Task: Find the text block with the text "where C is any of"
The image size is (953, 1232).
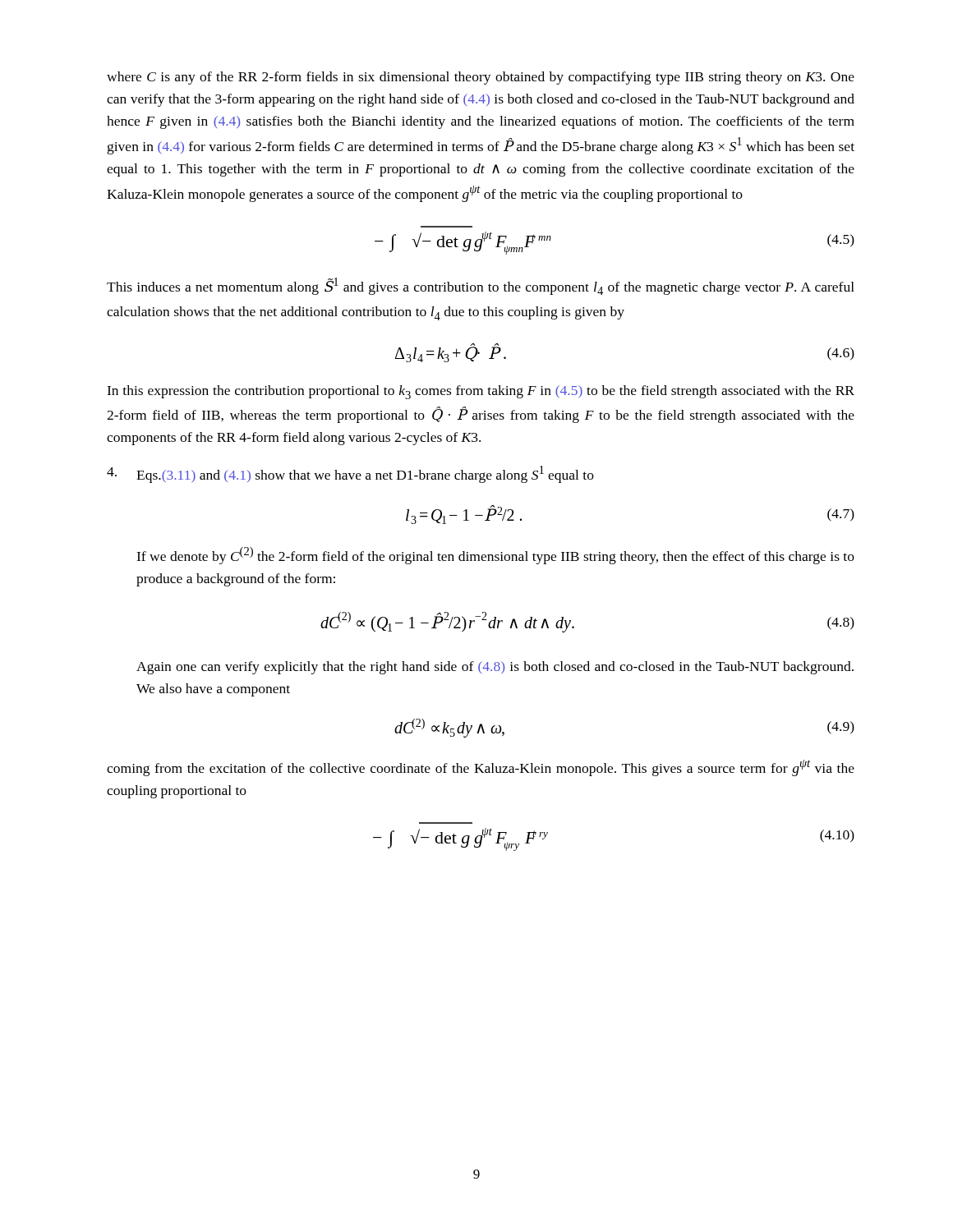Action: (x=481, y=136)
